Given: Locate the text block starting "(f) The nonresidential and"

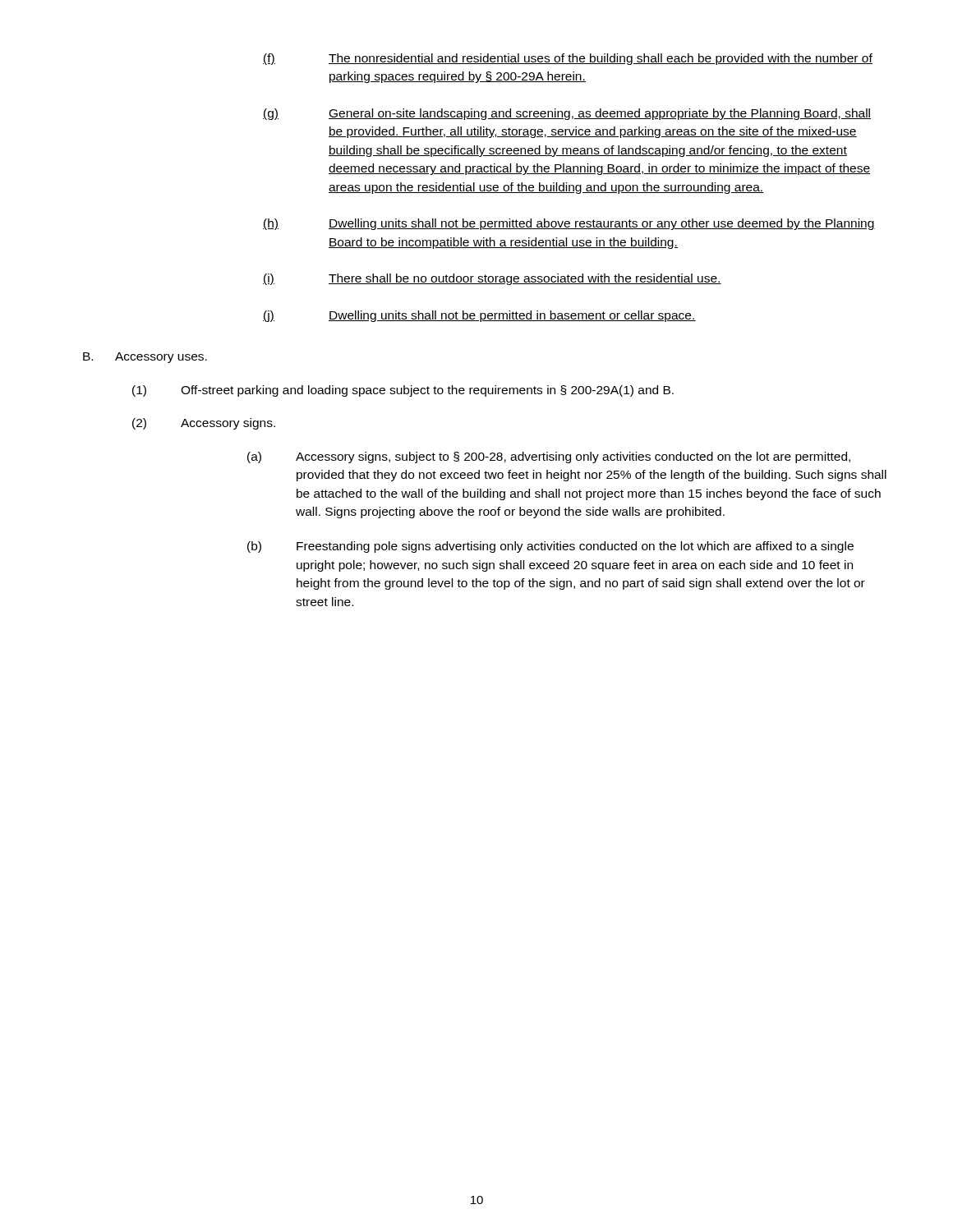Looking at the screenshot, I should click(x=575, y=68).
